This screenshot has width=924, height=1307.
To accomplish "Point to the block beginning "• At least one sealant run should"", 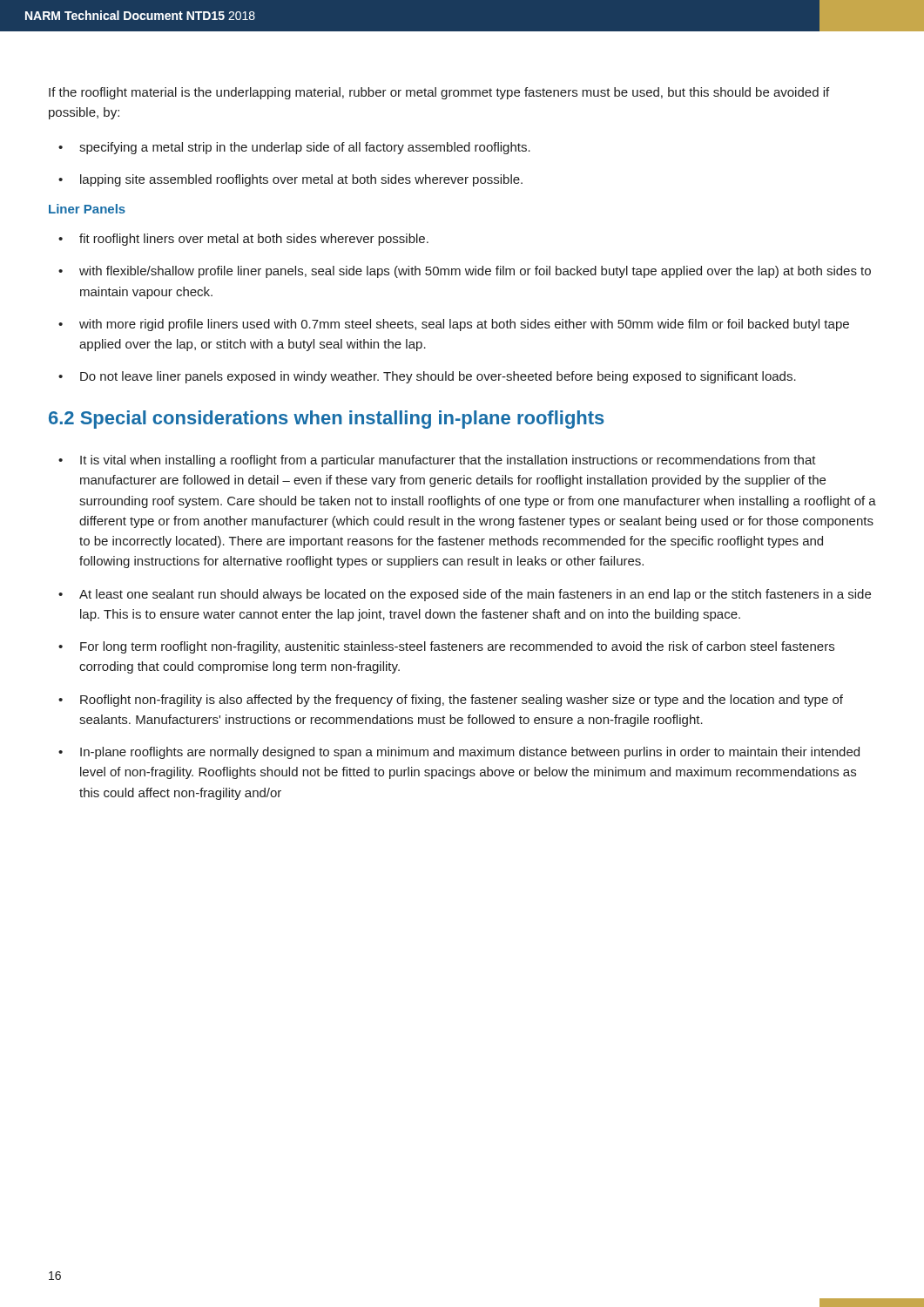I will pos(467,604).
